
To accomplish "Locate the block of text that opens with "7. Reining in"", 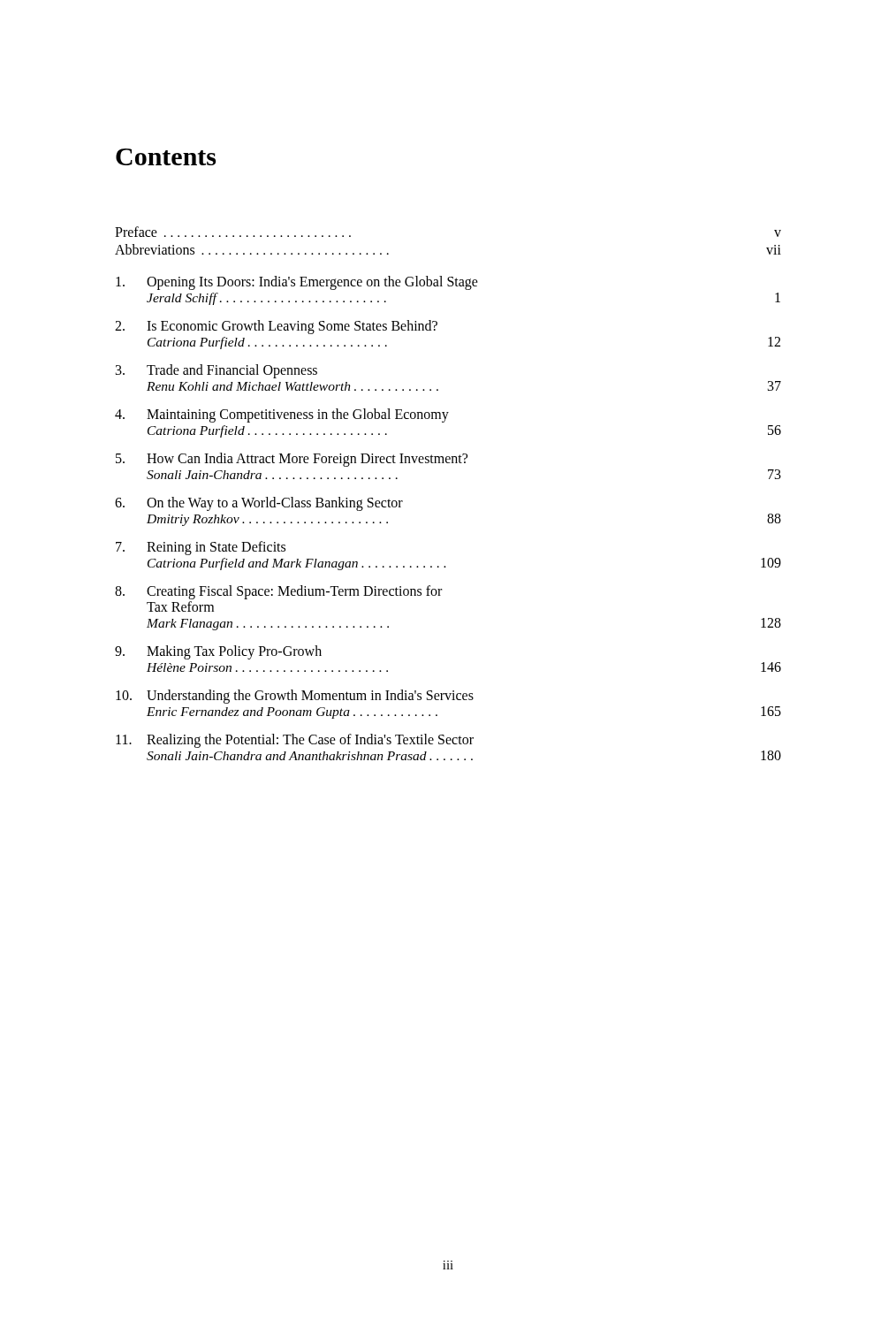I will 448,555.
